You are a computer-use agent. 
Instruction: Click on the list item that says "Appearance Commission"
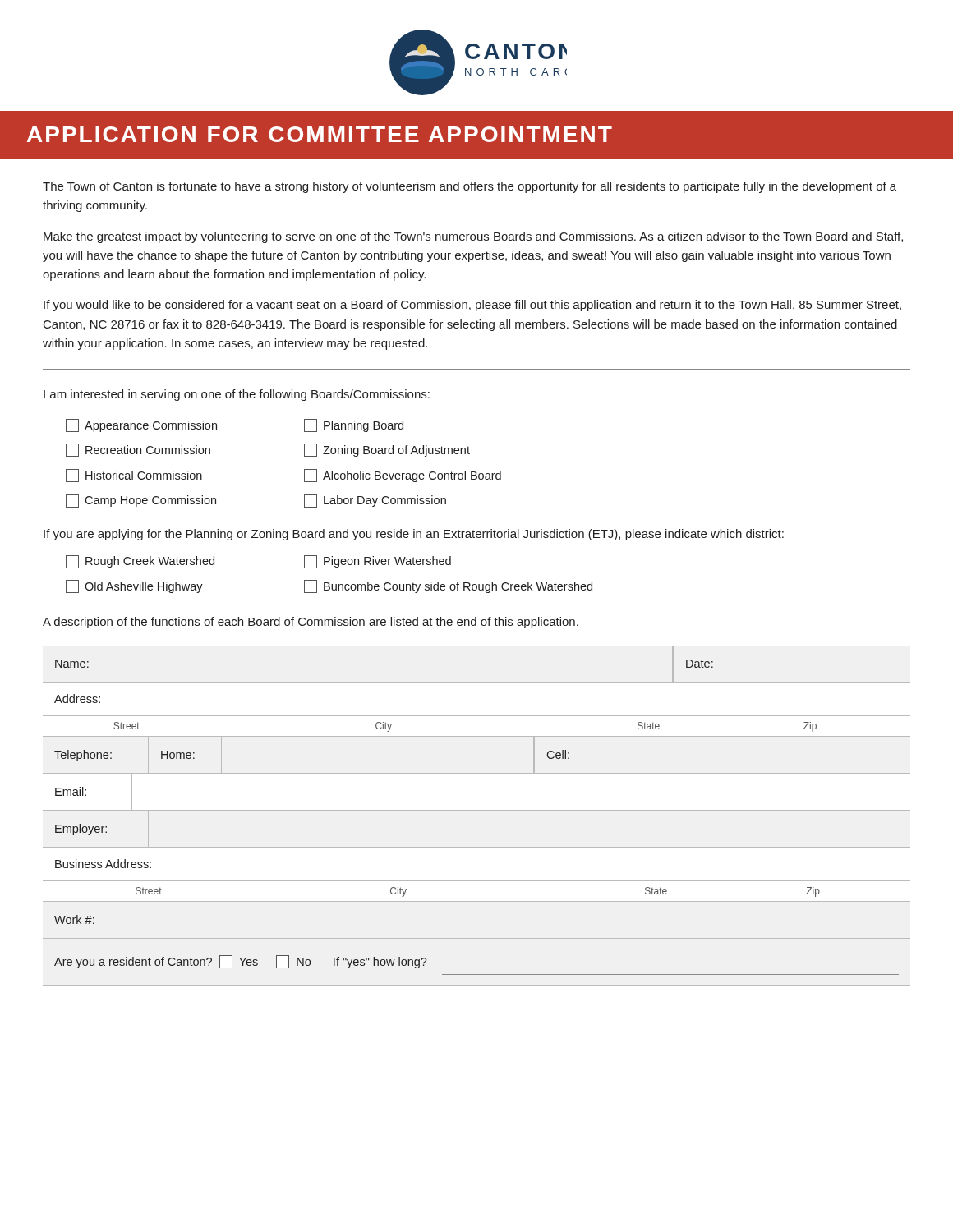coord(142,425)
